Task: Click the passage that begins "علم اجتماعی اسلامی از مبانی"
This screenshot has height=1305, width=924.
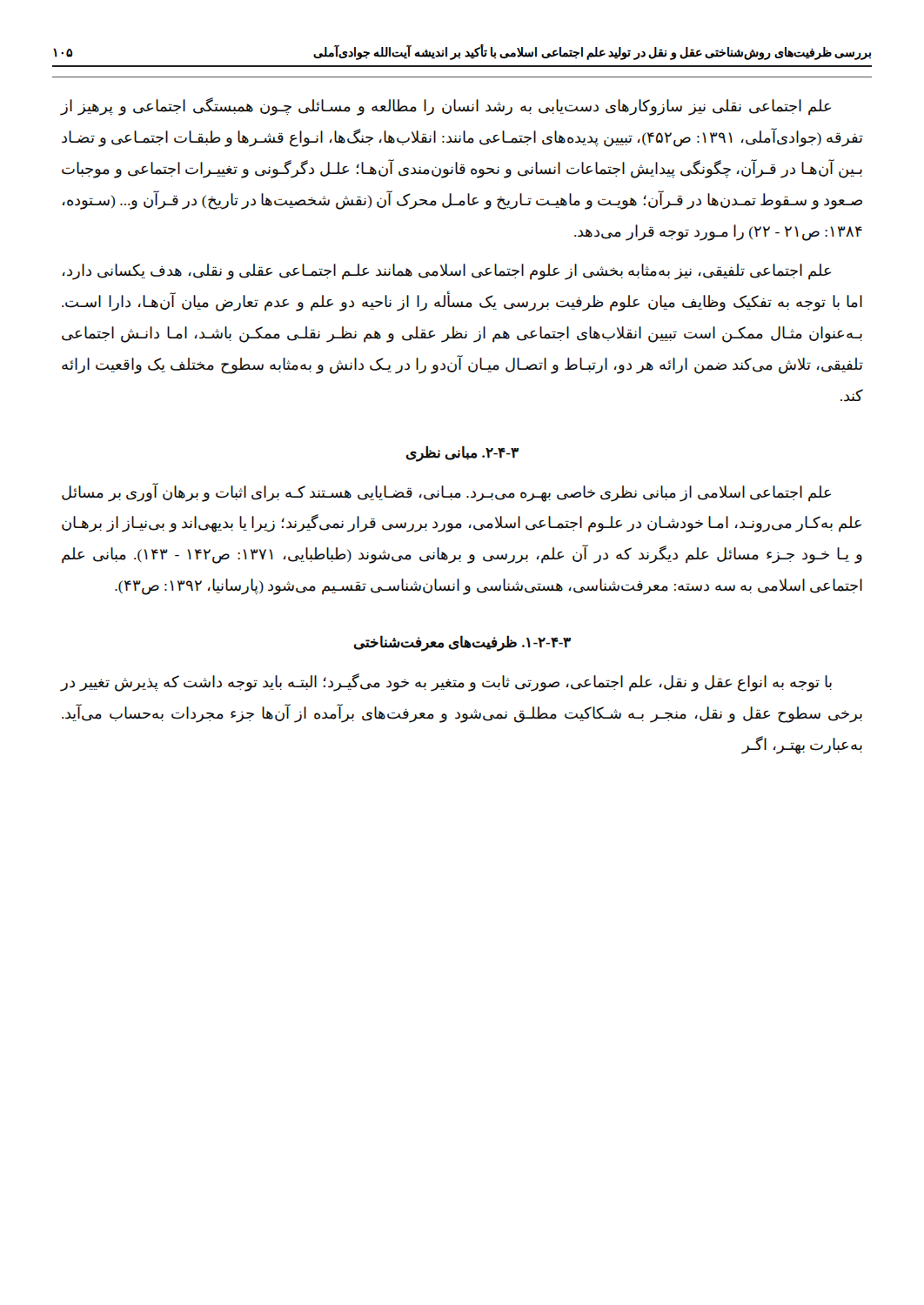Action: 446,492
